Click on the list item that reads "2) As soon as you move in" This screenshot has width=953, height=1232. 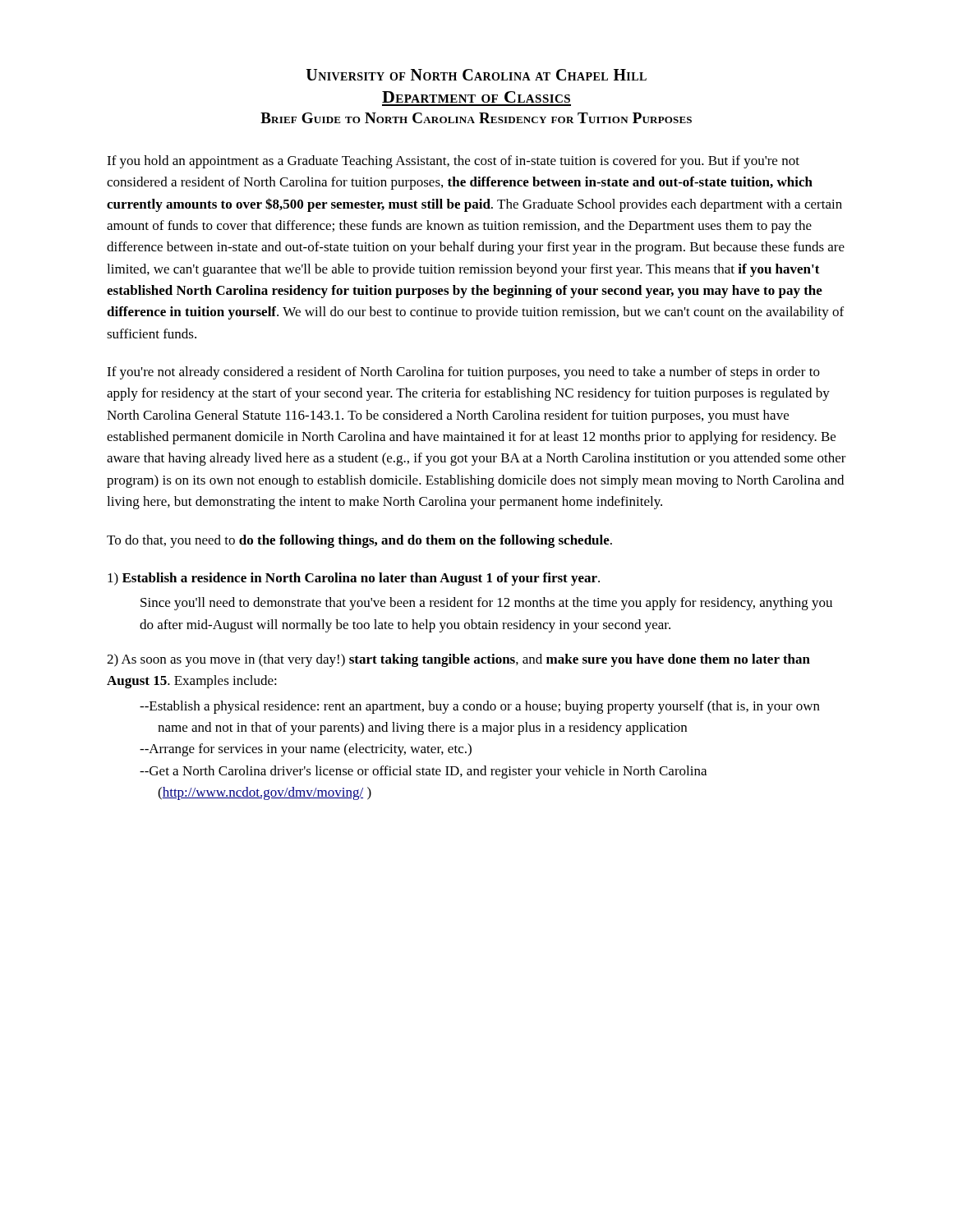click(x=476, y=726)
